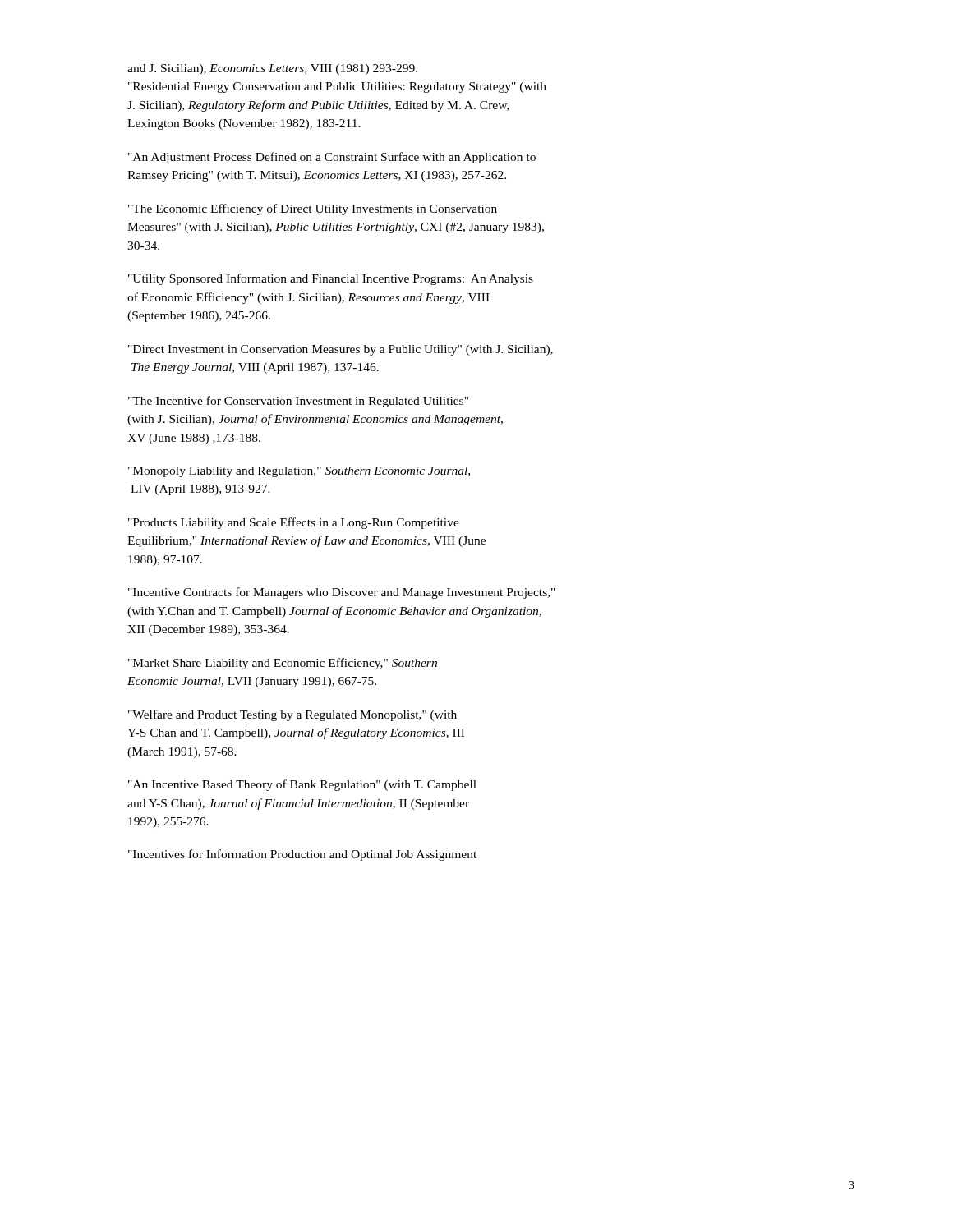Image resolution: width=953 pixels, height=1232 pixels.
Task: Click on the list item that says ""The Incentive for Conservation Investment in Regulated"
Action: coord(315,418)
